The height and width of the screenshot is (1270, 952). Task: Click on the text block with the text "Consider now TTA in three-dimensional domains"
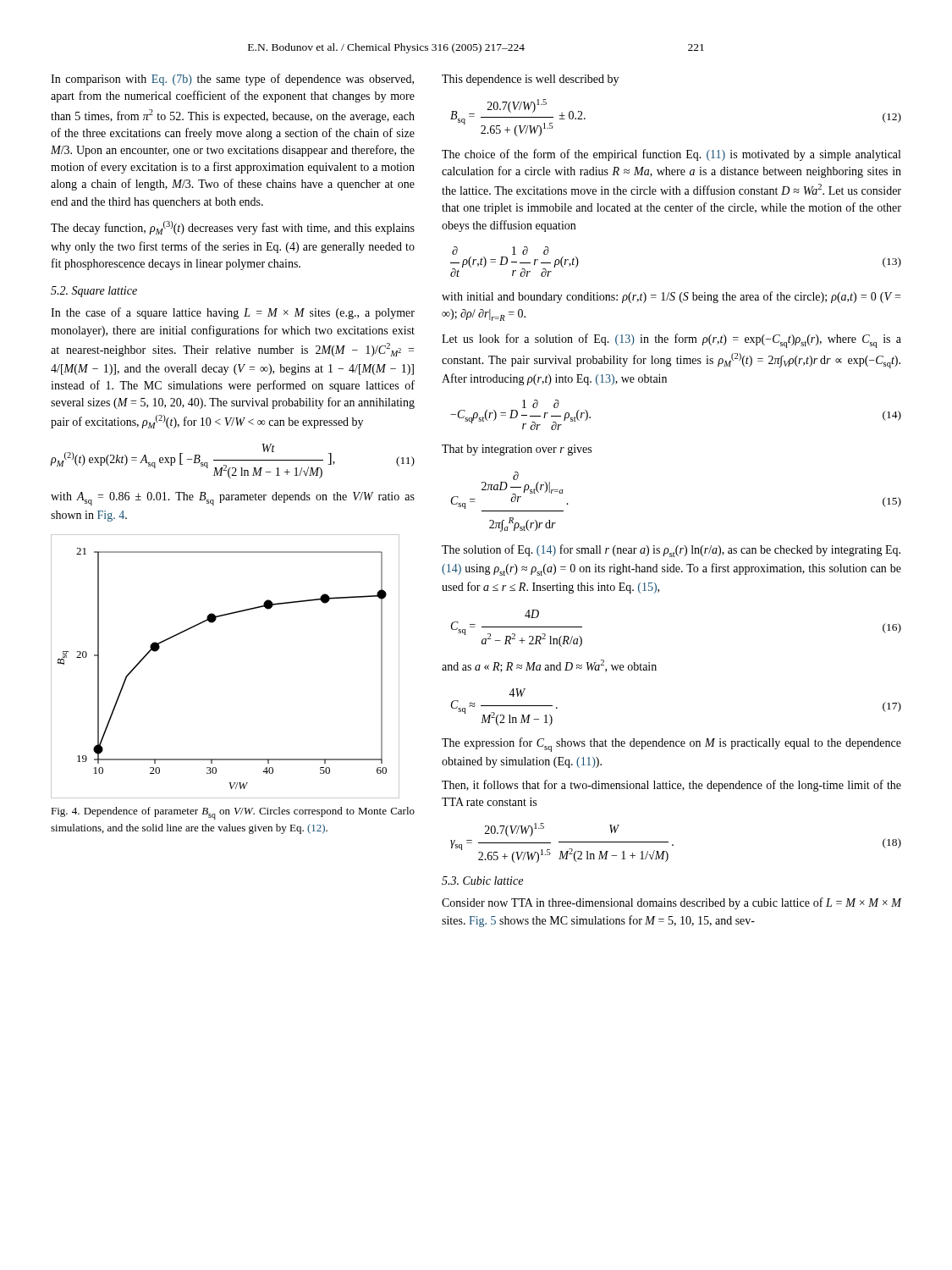click(x=671, y=912)
